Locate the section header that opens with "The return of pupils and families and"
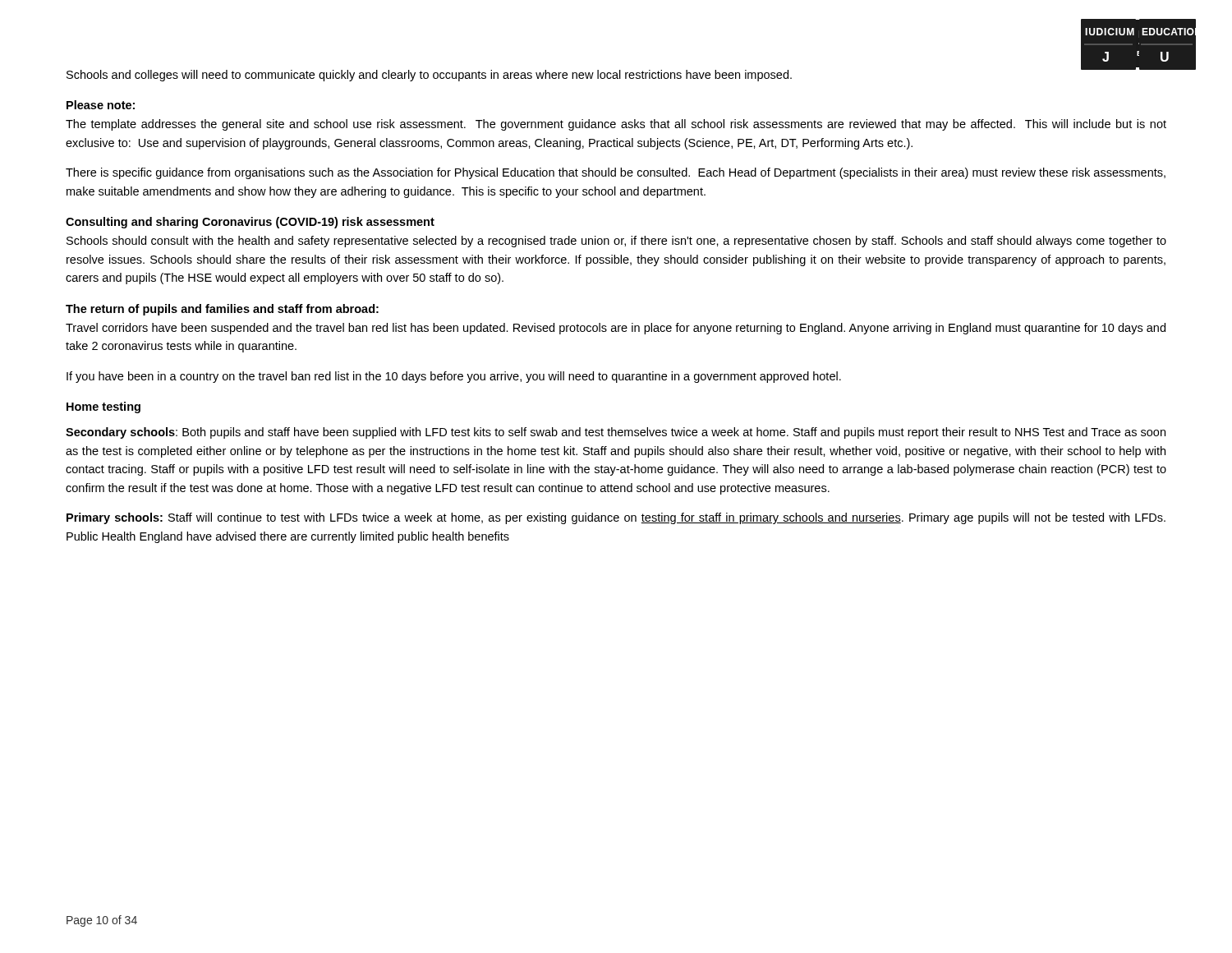Image resolution: width=1232 pixels, height=953 pixels. click(222, 309)
